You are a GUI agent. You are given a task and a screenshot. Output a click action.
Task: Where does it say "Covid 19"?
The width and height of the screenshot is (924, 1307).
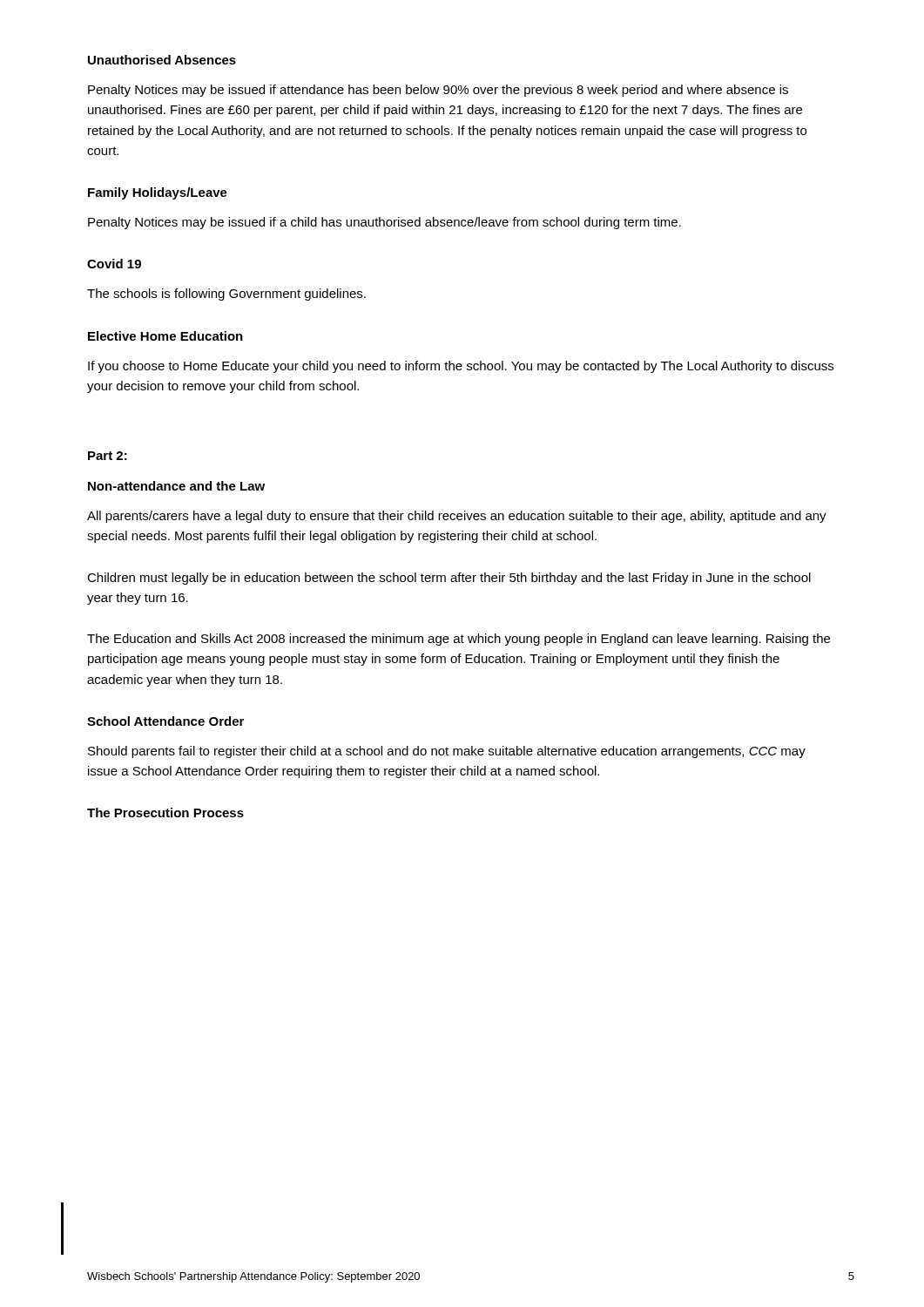point(114,264)
